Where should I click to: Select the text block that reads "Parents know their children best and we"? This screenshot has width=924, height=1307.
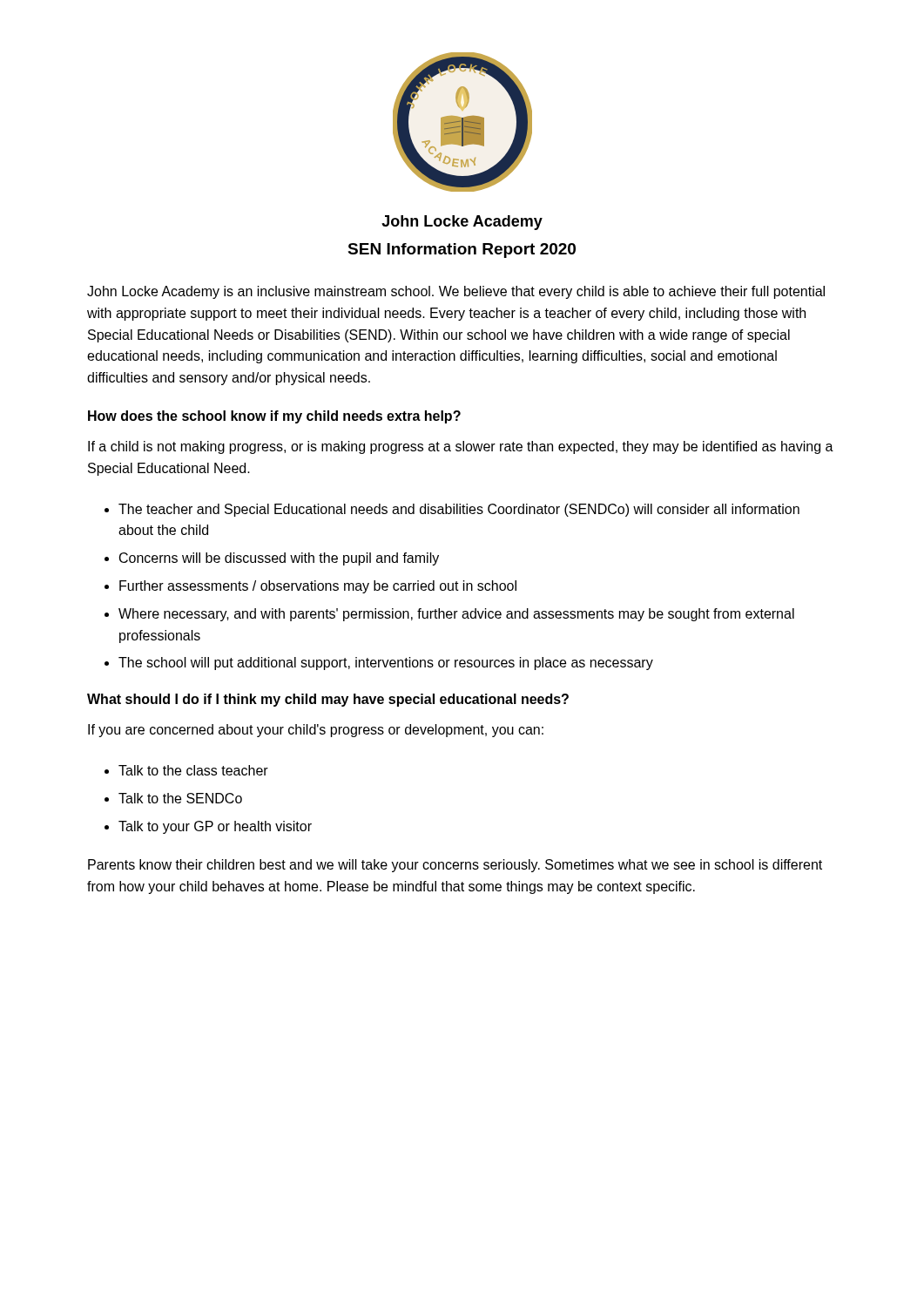(455, 876)
